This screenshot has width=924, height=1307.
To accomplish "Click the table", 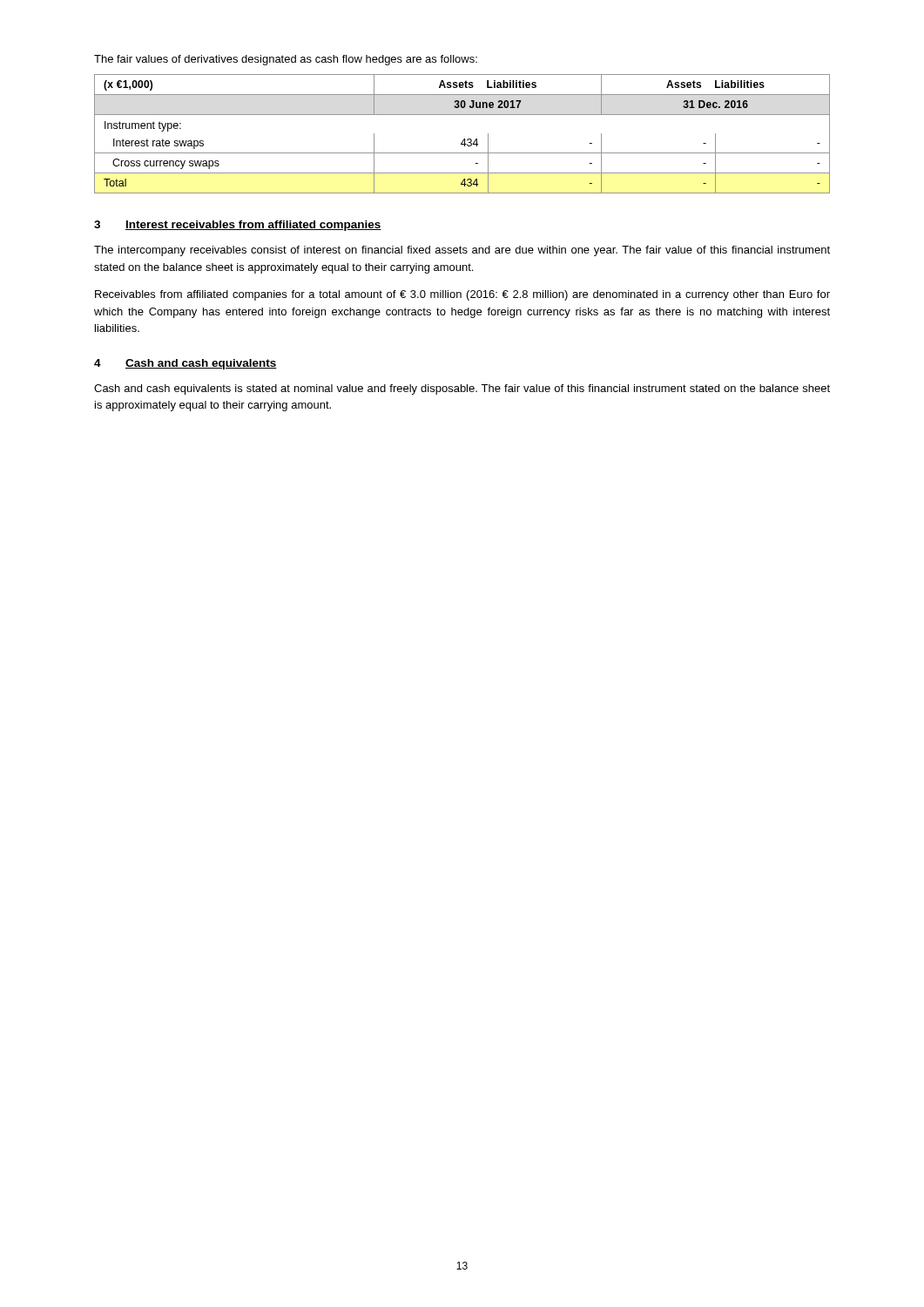I will [462, 134].
